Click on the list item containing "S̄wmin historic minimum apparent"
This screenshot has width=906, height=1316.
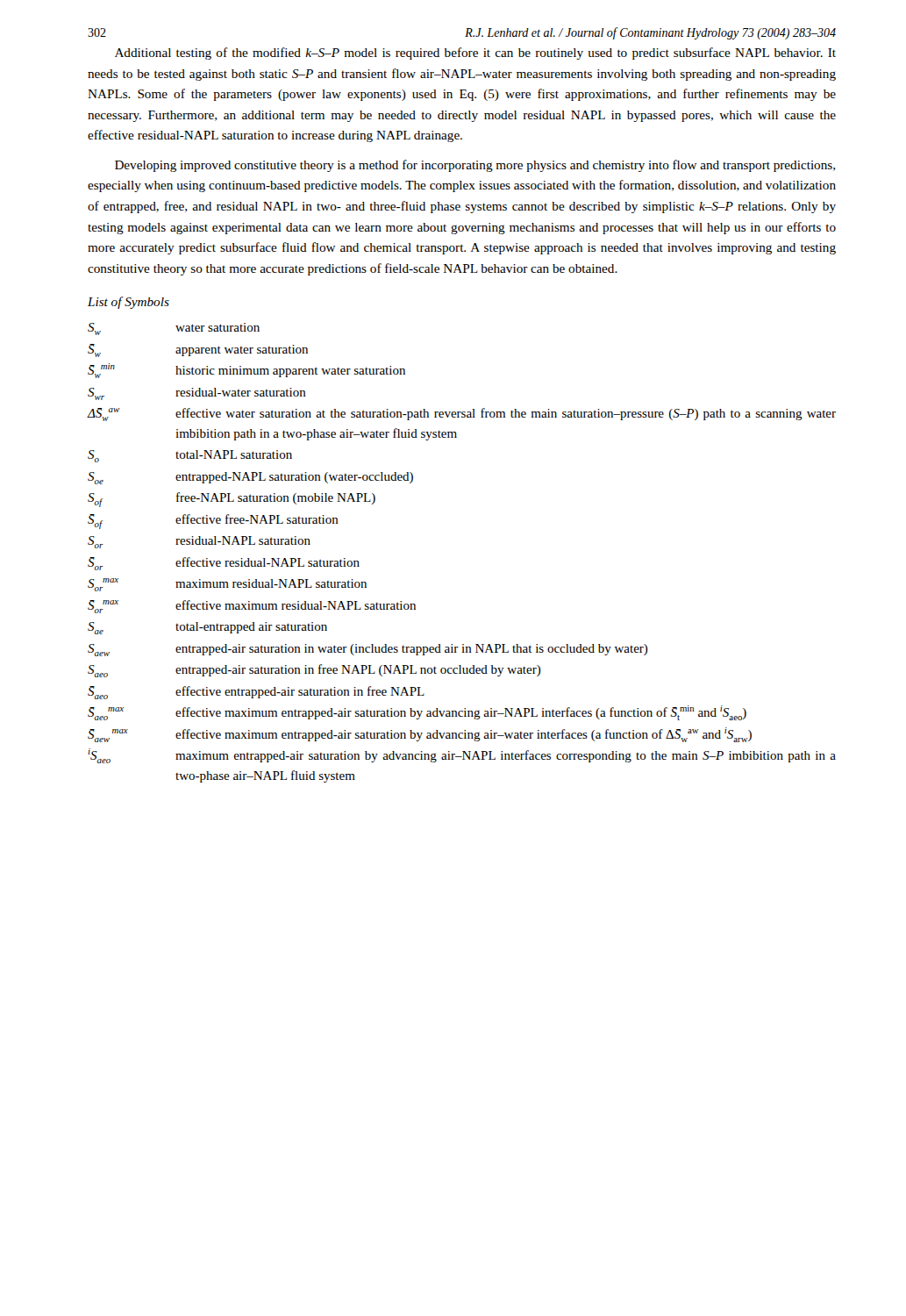pos(246,371)
